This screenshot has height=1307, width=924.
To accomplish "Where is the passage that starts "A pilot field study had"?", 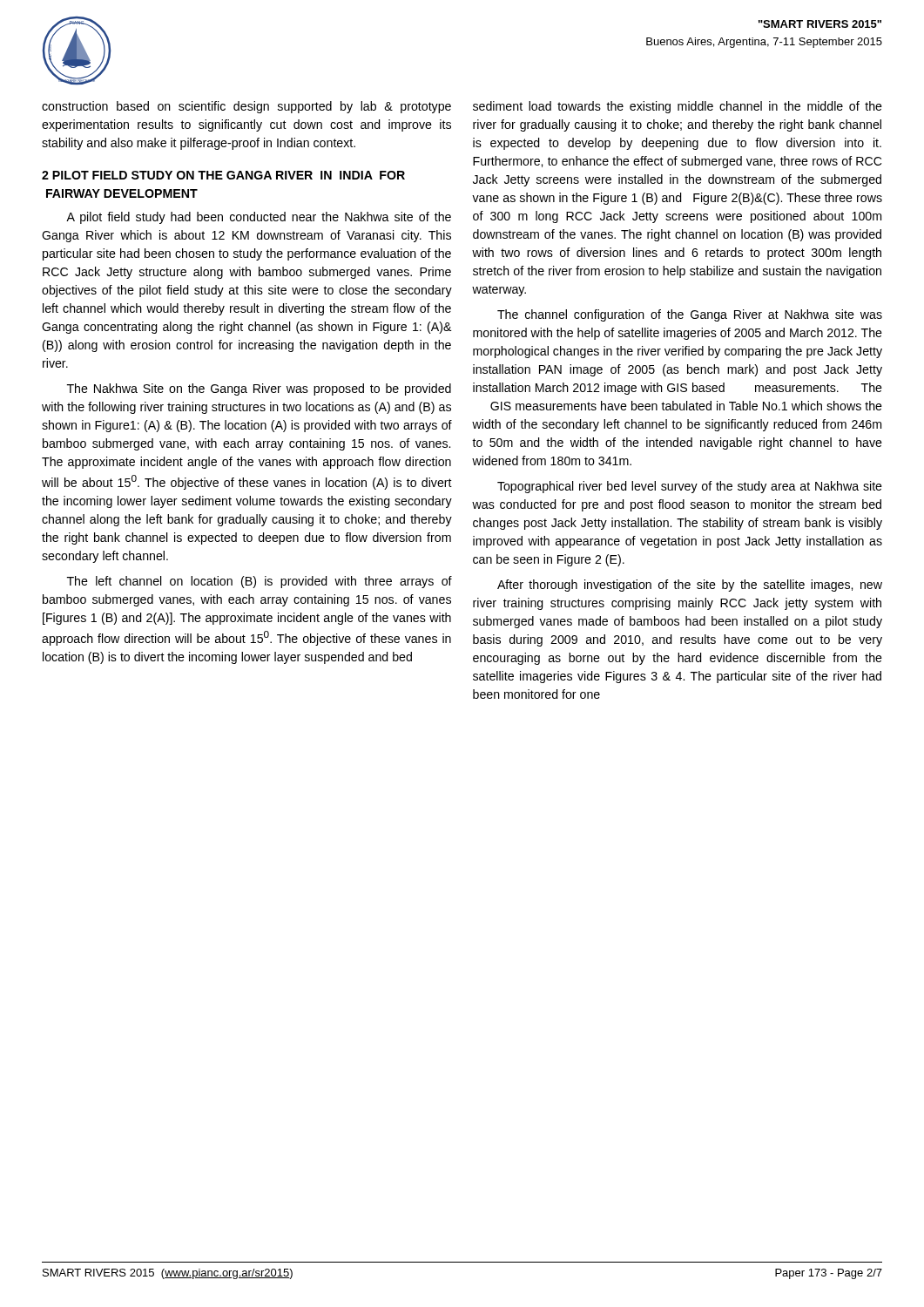I will pos(247,291).
